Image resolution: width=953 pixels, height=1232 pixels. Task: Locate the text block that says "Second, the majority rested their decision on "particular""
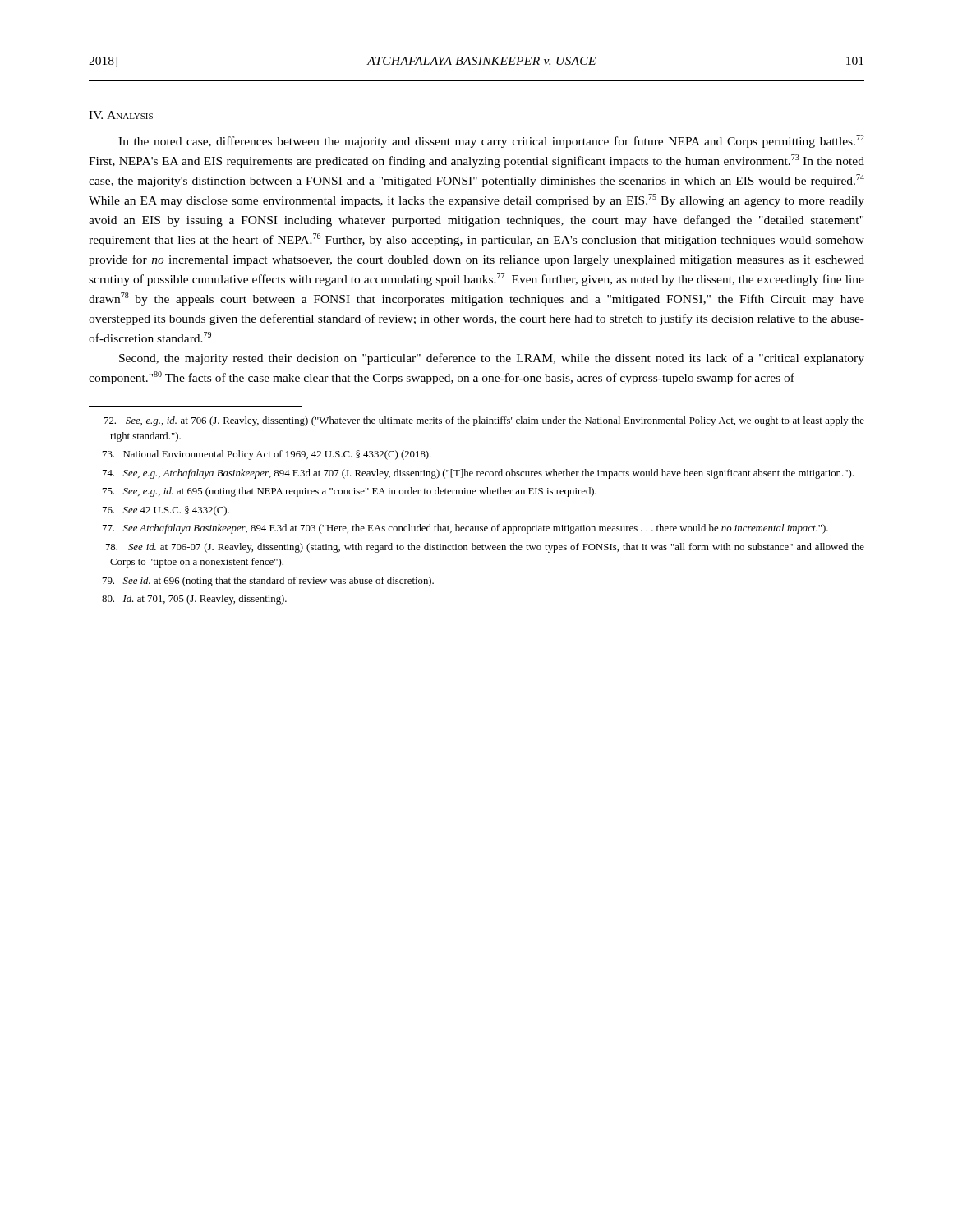476,368
